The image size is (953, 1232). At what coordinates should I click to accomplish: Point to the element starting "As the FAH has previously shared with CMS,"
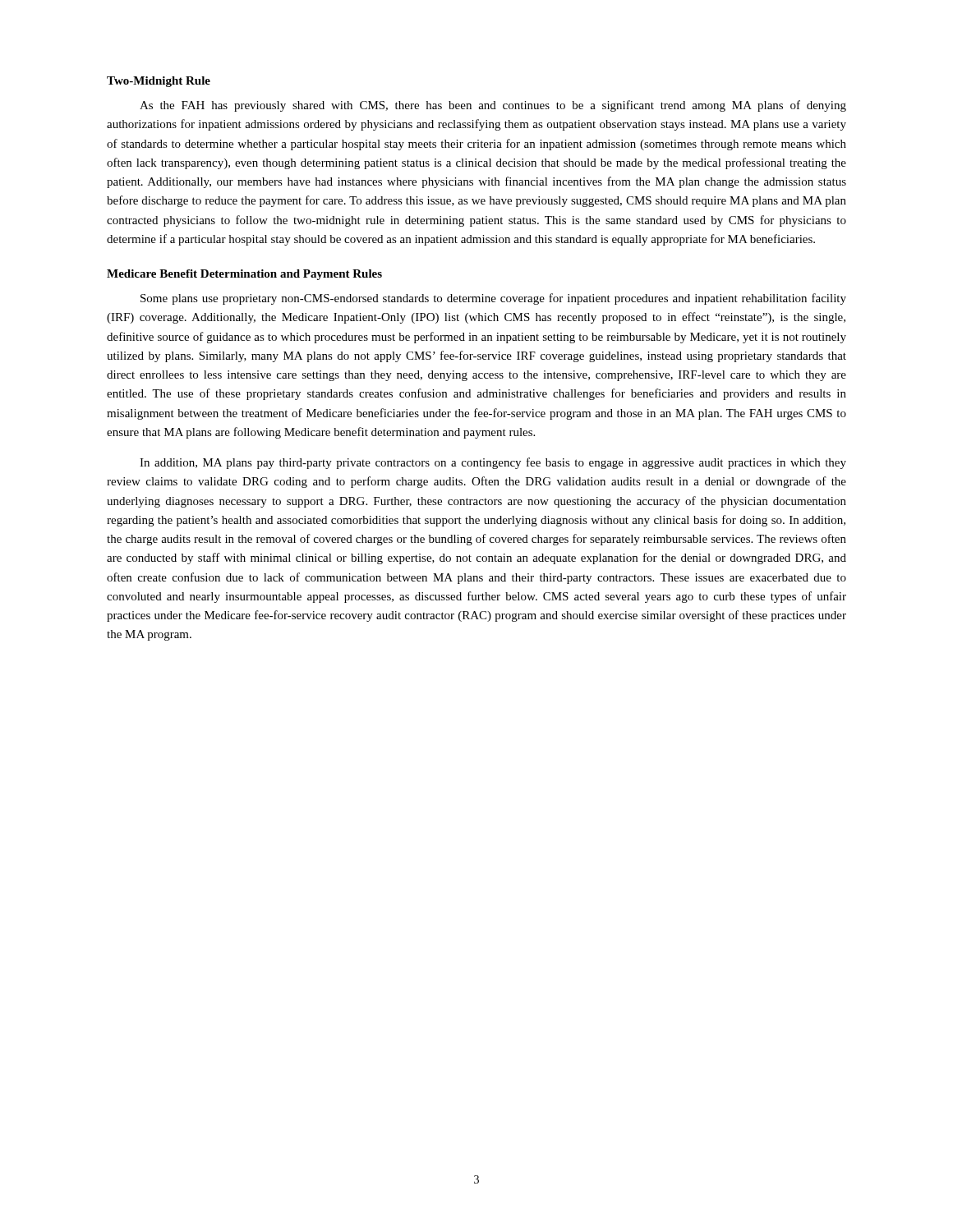476,172
